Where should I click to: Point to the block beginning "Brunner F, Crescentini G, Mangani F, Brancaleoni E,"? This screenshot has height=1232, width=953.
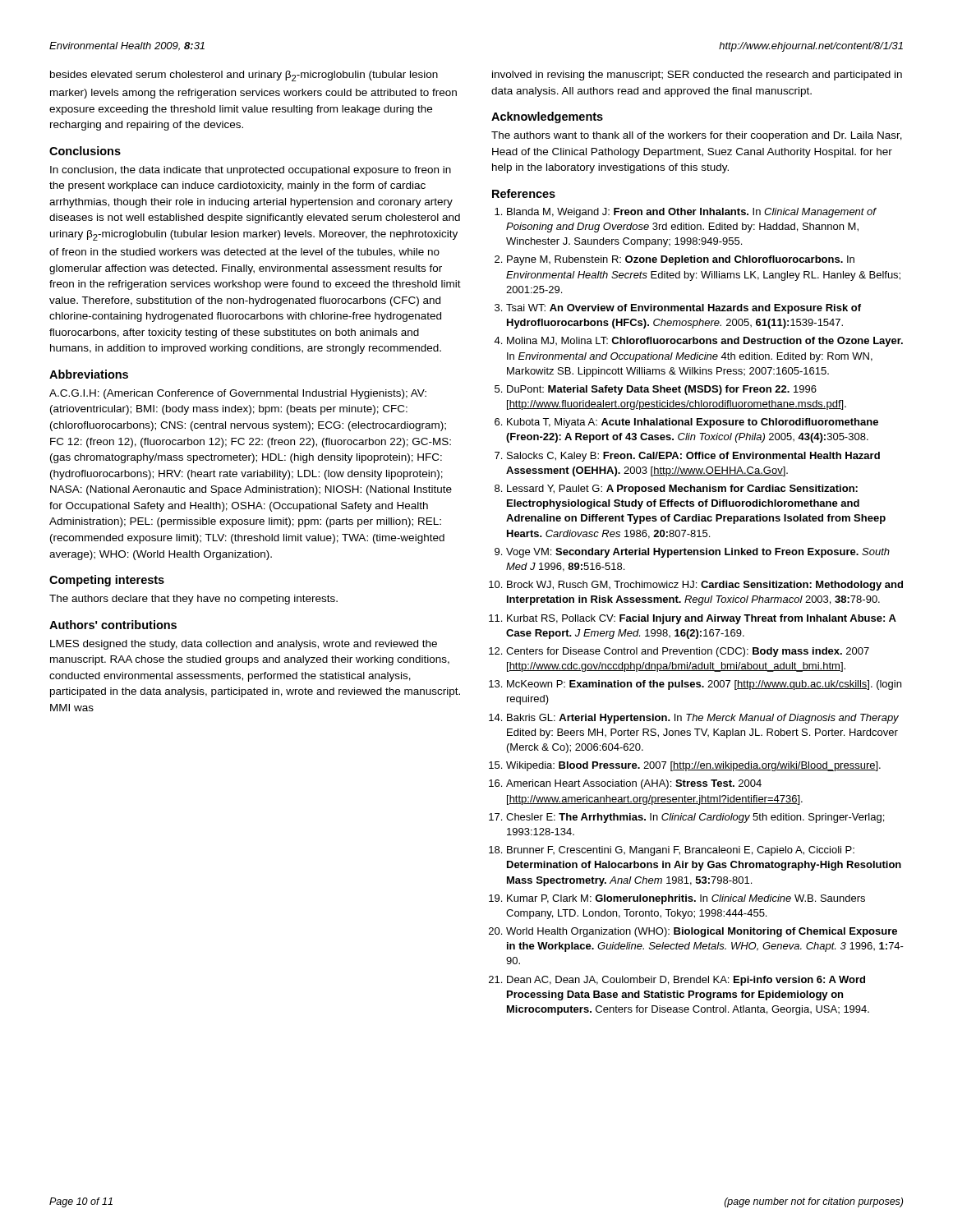pyautogui.click(x=704, y=865)
